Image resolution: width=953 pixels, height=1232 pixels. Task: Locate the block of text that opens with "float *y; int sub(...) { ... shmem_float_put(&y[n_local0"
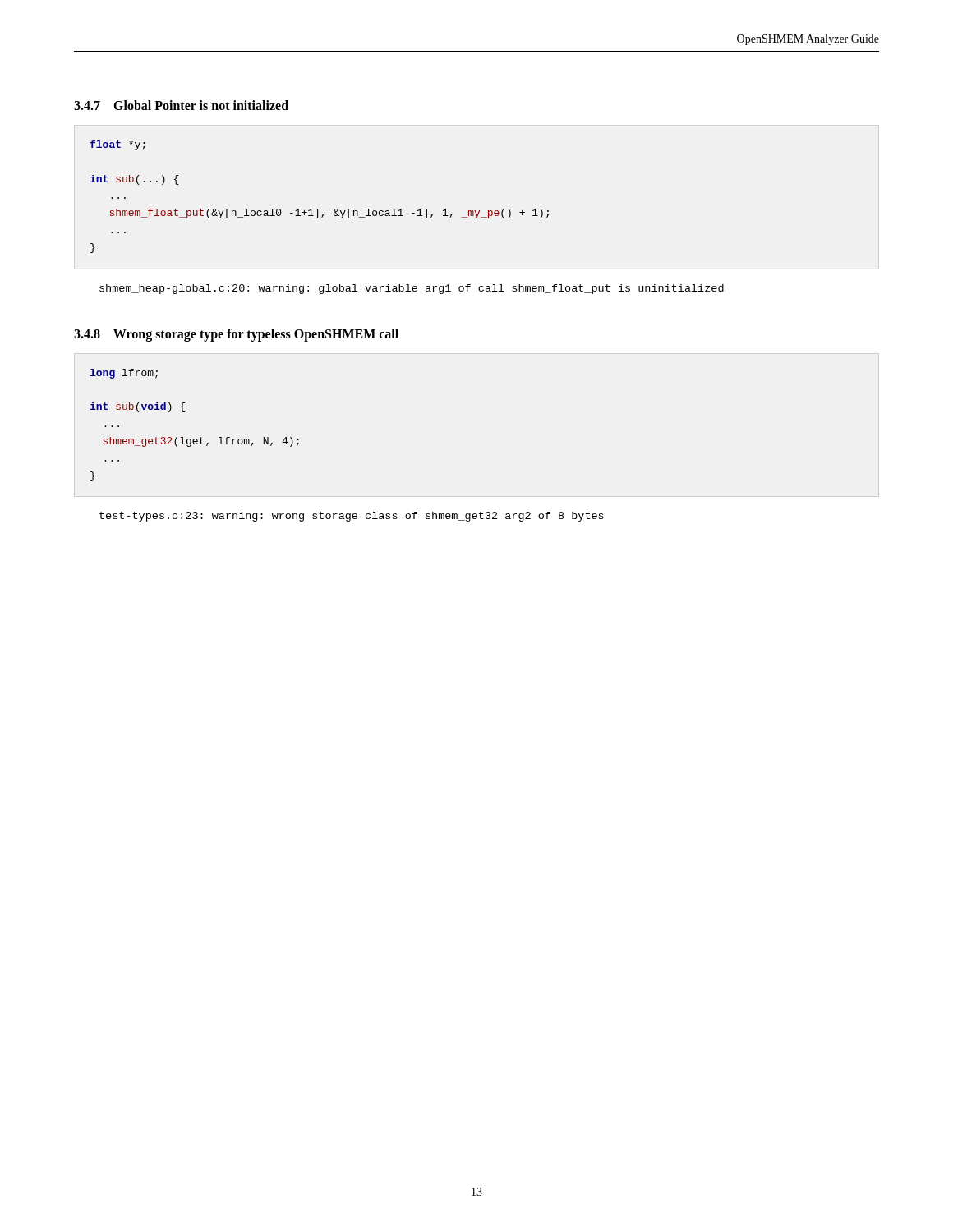(x=117, y=145)
